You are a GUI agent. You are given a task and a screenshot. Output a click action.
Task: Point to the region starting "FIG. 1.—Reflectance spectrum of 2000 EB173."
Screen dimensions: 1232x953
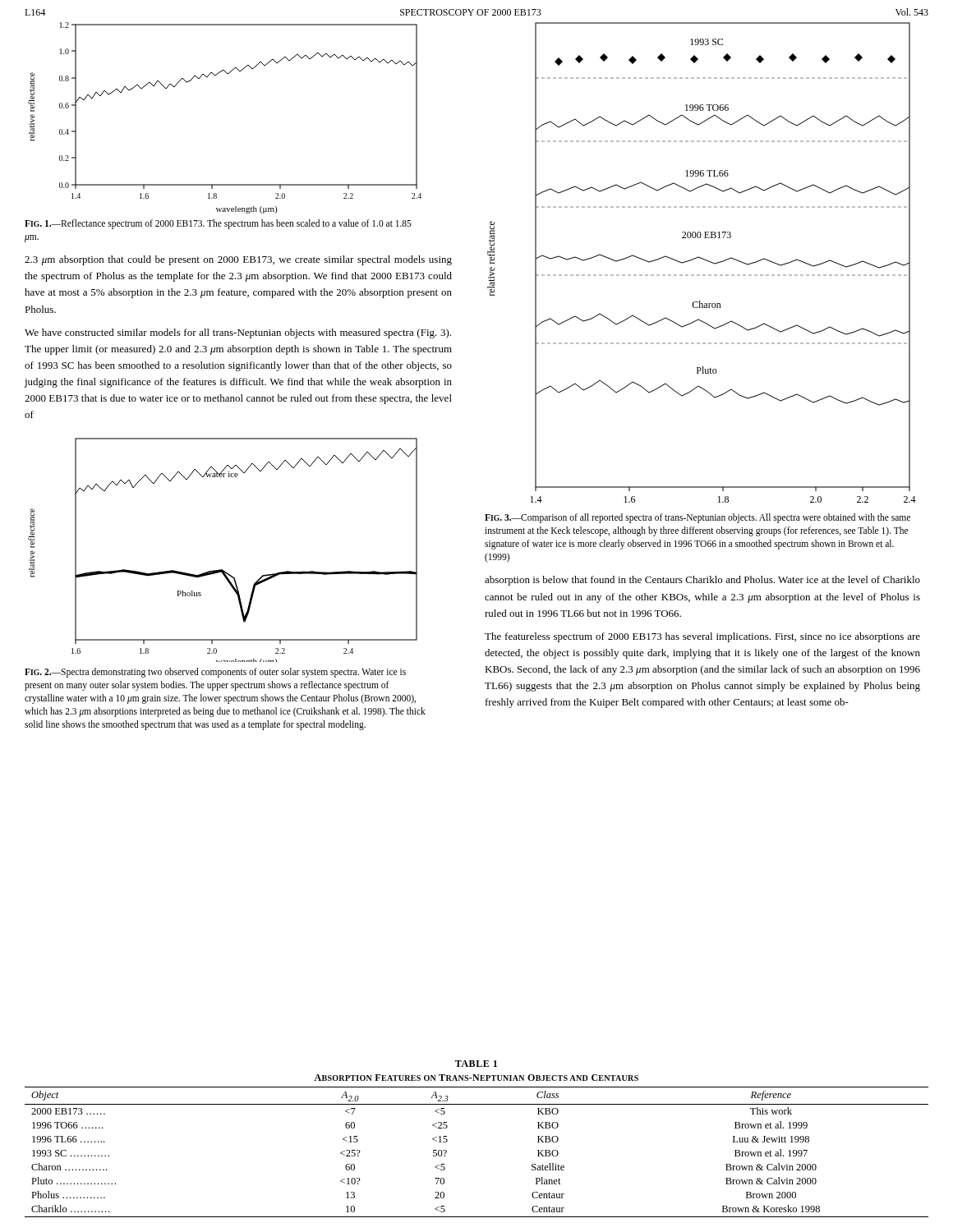point(218,230)
